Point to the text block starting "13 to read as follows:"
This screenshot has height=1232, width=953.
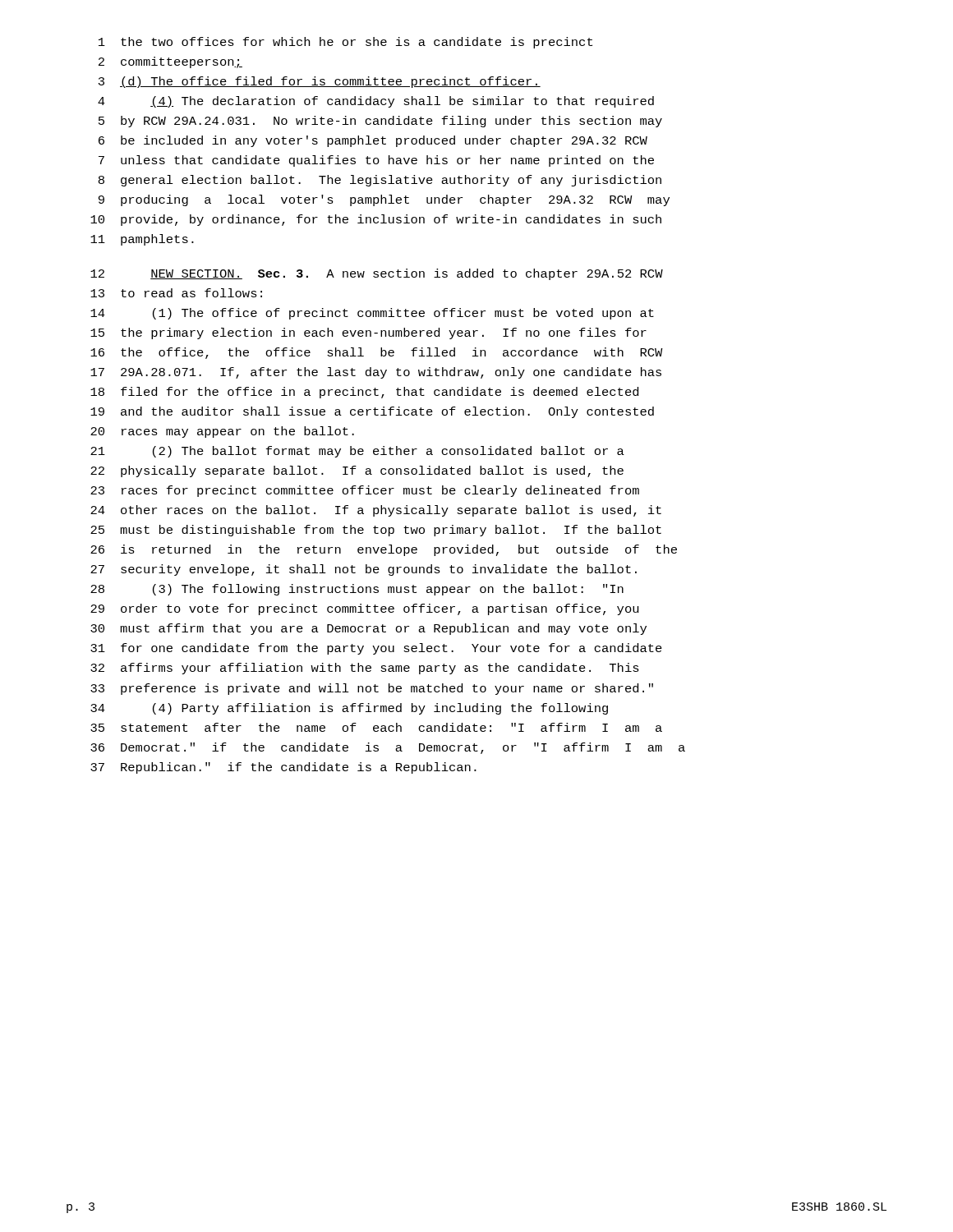point(94,293)
